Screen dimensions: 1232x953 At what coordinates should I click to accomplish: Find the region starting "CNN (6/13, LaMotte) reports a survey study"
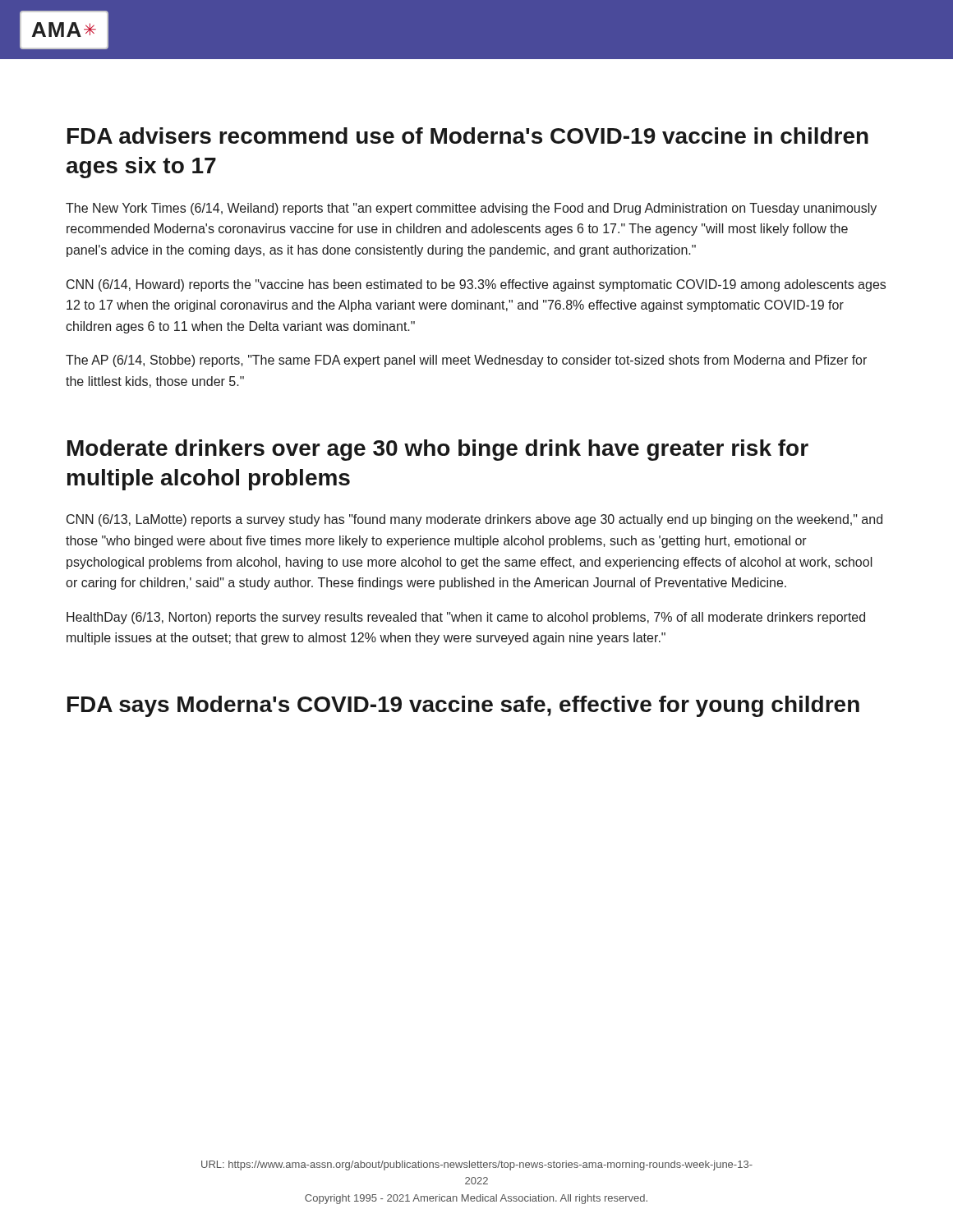[x=474, y=551]
